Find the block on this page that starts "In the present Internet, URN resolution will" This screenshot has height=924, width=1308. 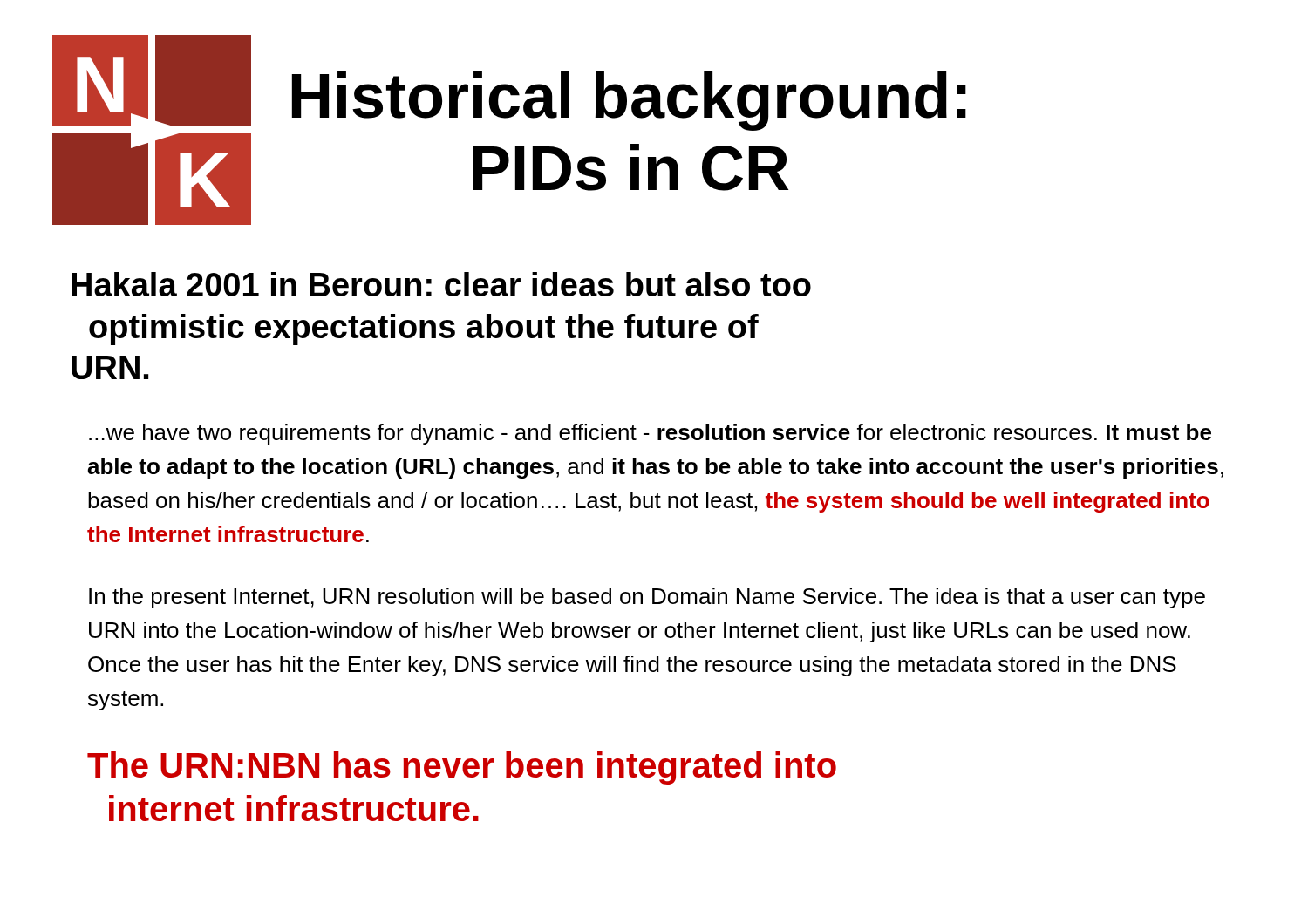tap(647, 647)
